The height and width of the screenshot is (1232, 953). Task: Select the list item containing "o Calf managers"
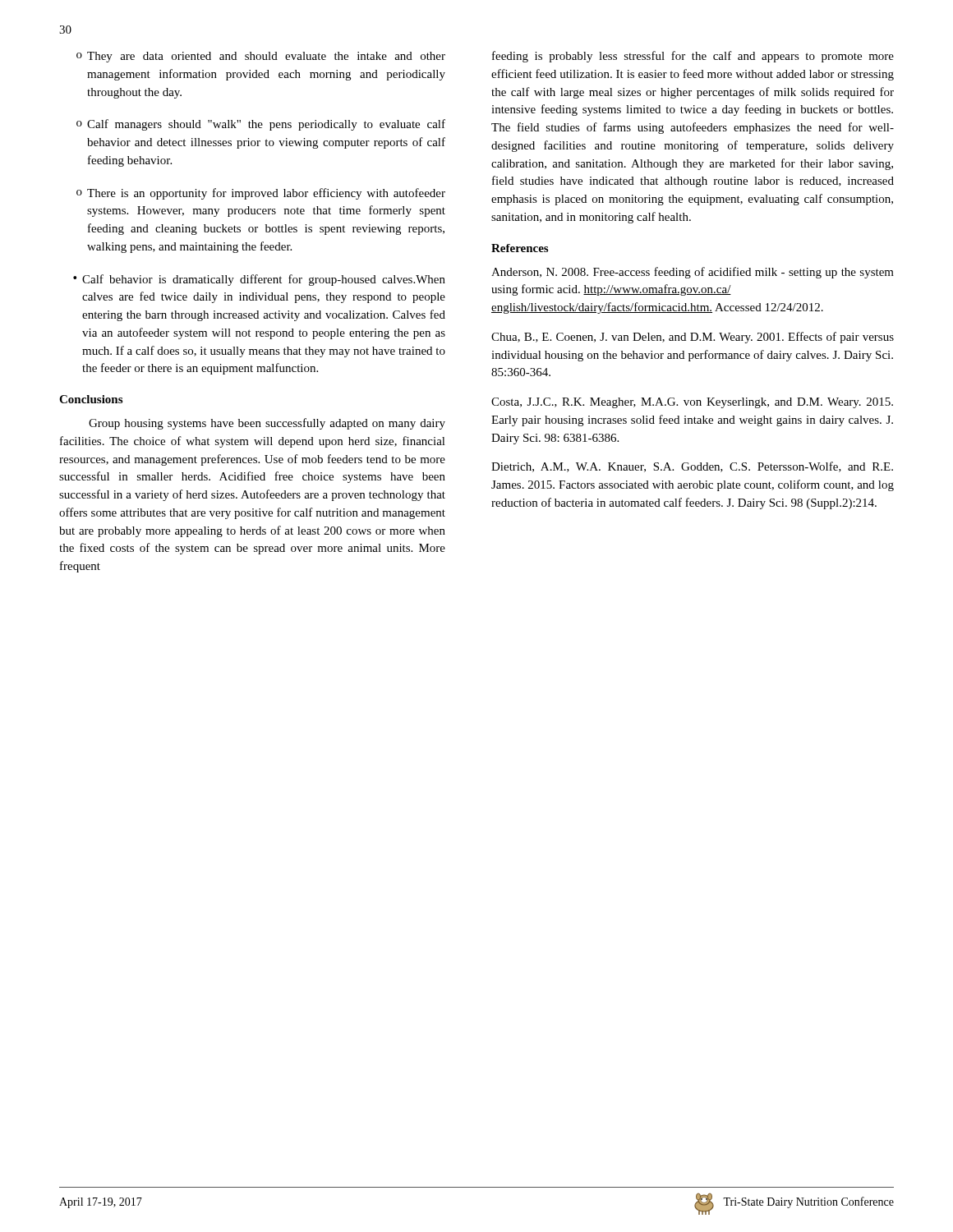click(252, 143)
